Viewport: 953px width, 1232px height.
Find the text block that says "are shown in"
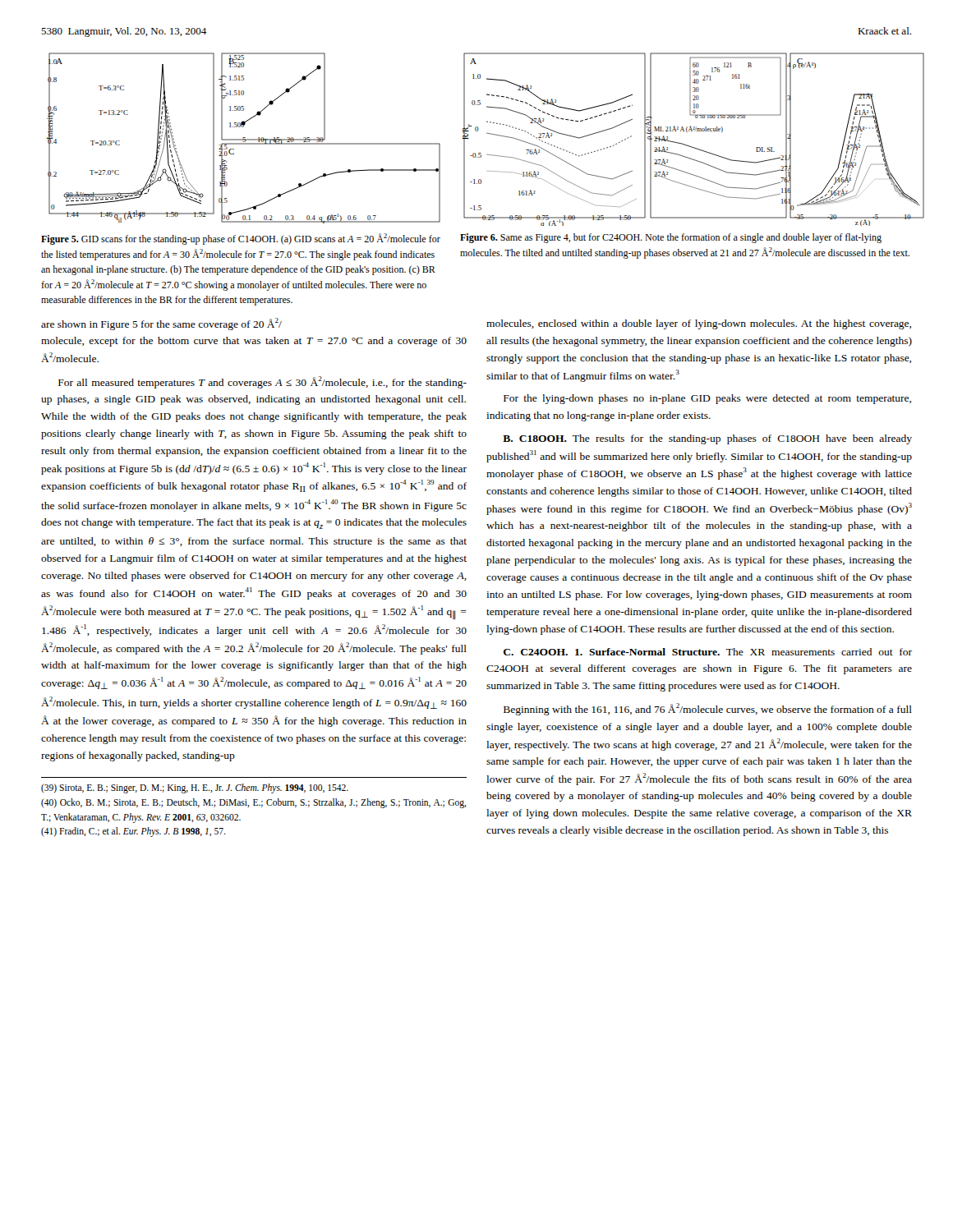pyautogui.click(x=254, y=540)
